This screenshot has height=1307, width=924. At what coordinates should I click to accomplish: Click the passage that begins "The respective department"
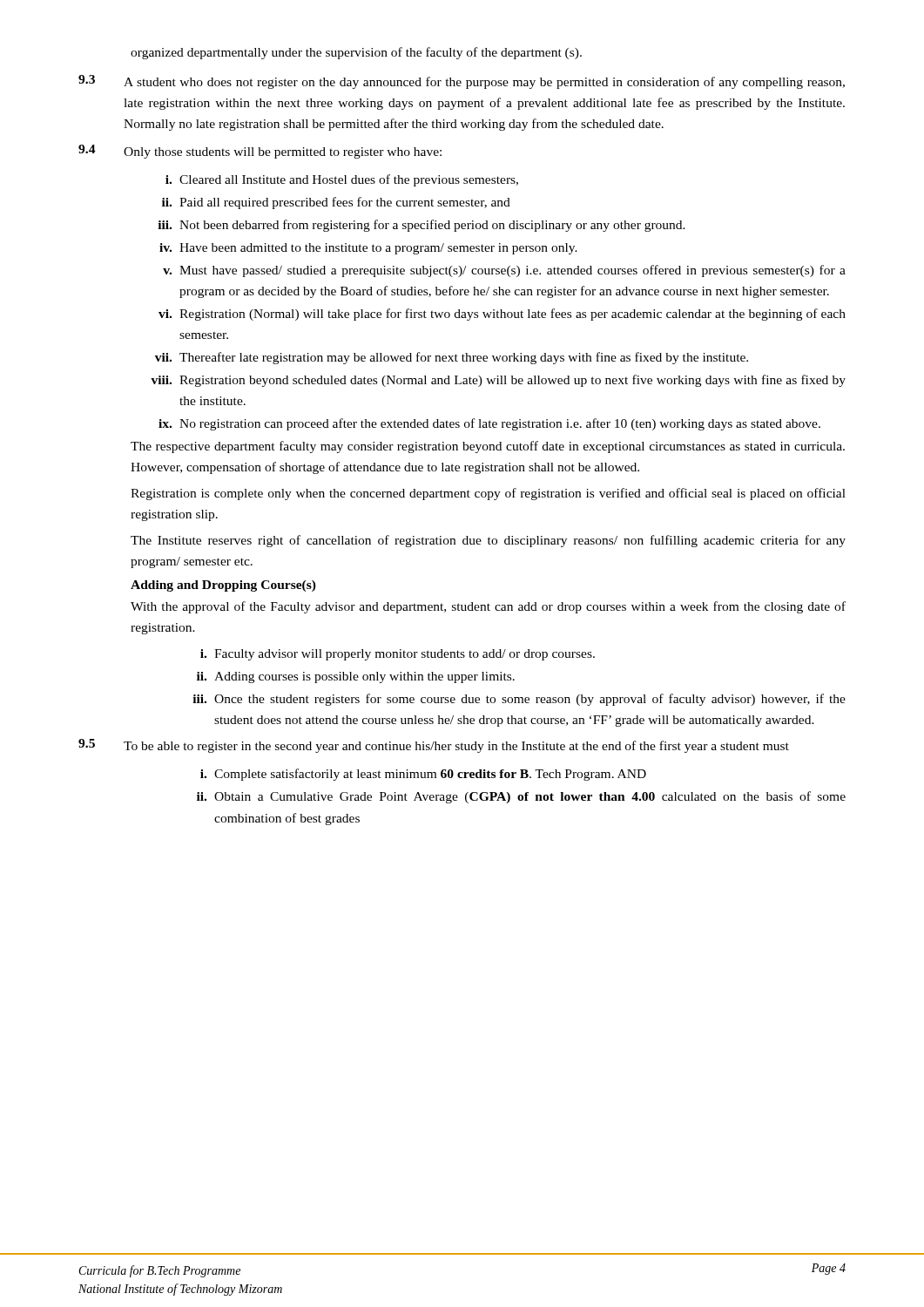(488, 456)
